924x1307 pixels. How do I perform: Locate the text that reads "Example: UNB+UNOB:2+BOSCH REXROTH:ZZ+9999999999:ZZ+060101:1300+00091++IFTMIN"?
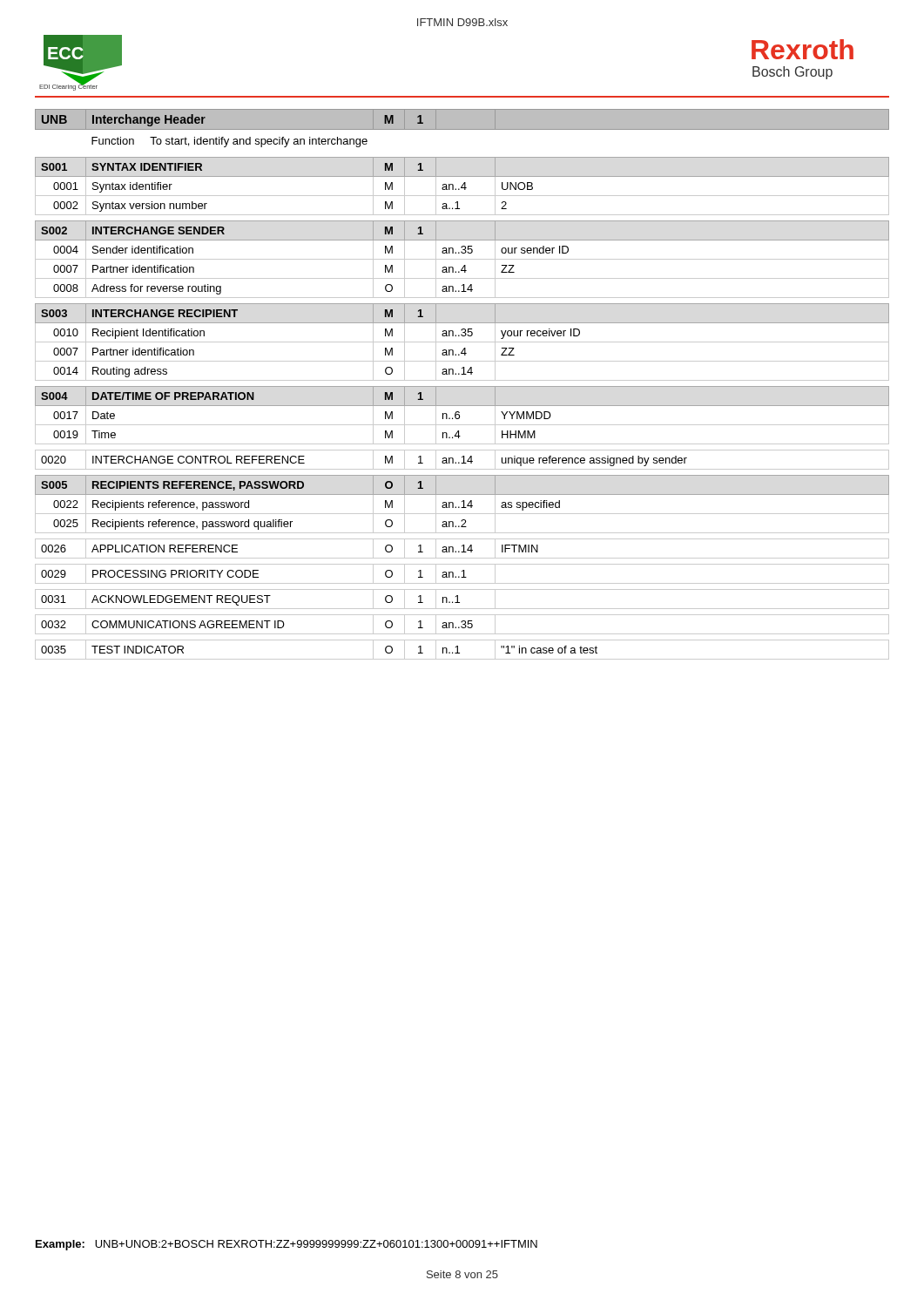tap(286, 1244)
